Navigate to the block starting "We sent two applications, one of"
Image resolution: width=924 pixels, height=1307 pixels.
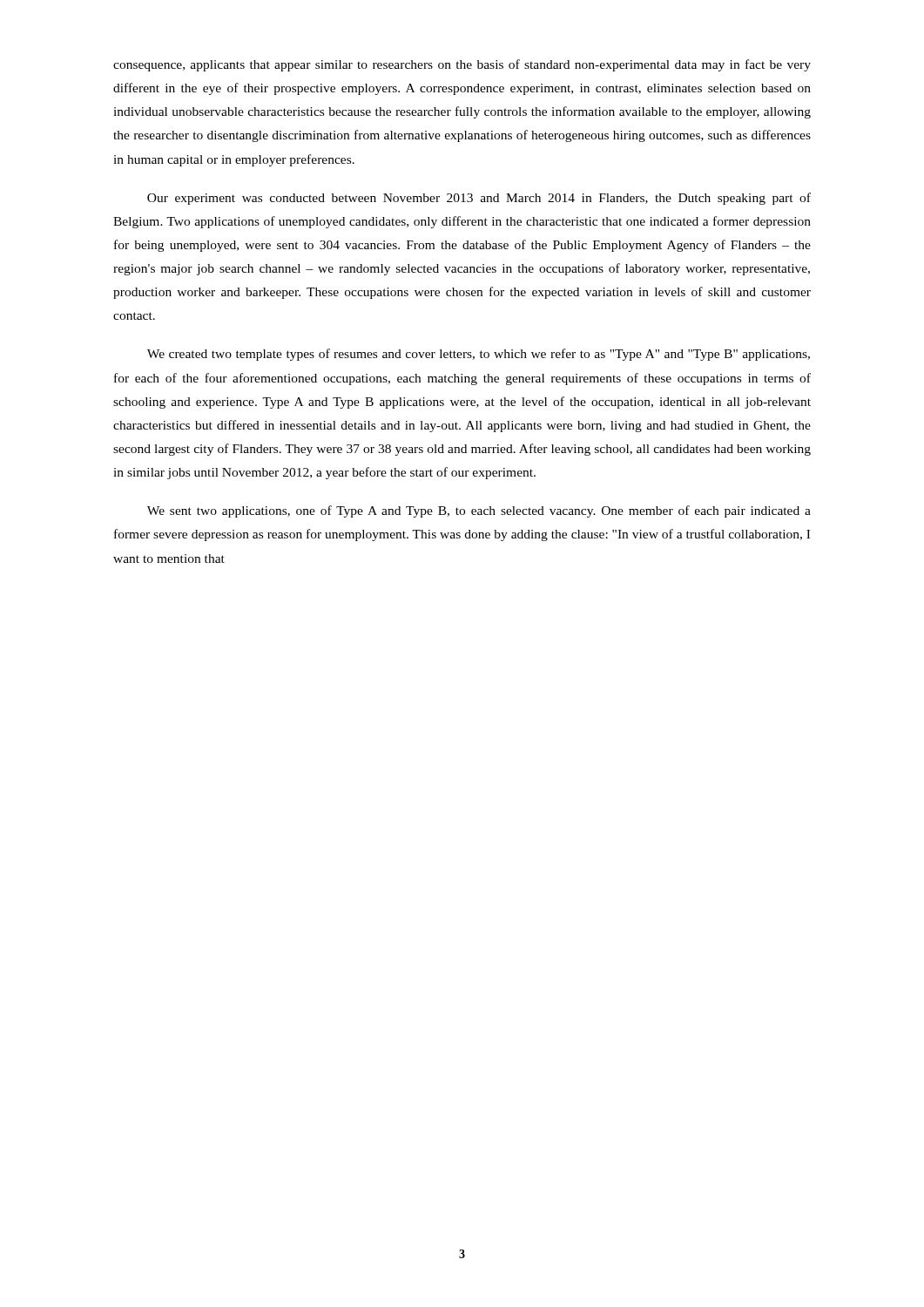pyautogui.click(x=462, y=534)
